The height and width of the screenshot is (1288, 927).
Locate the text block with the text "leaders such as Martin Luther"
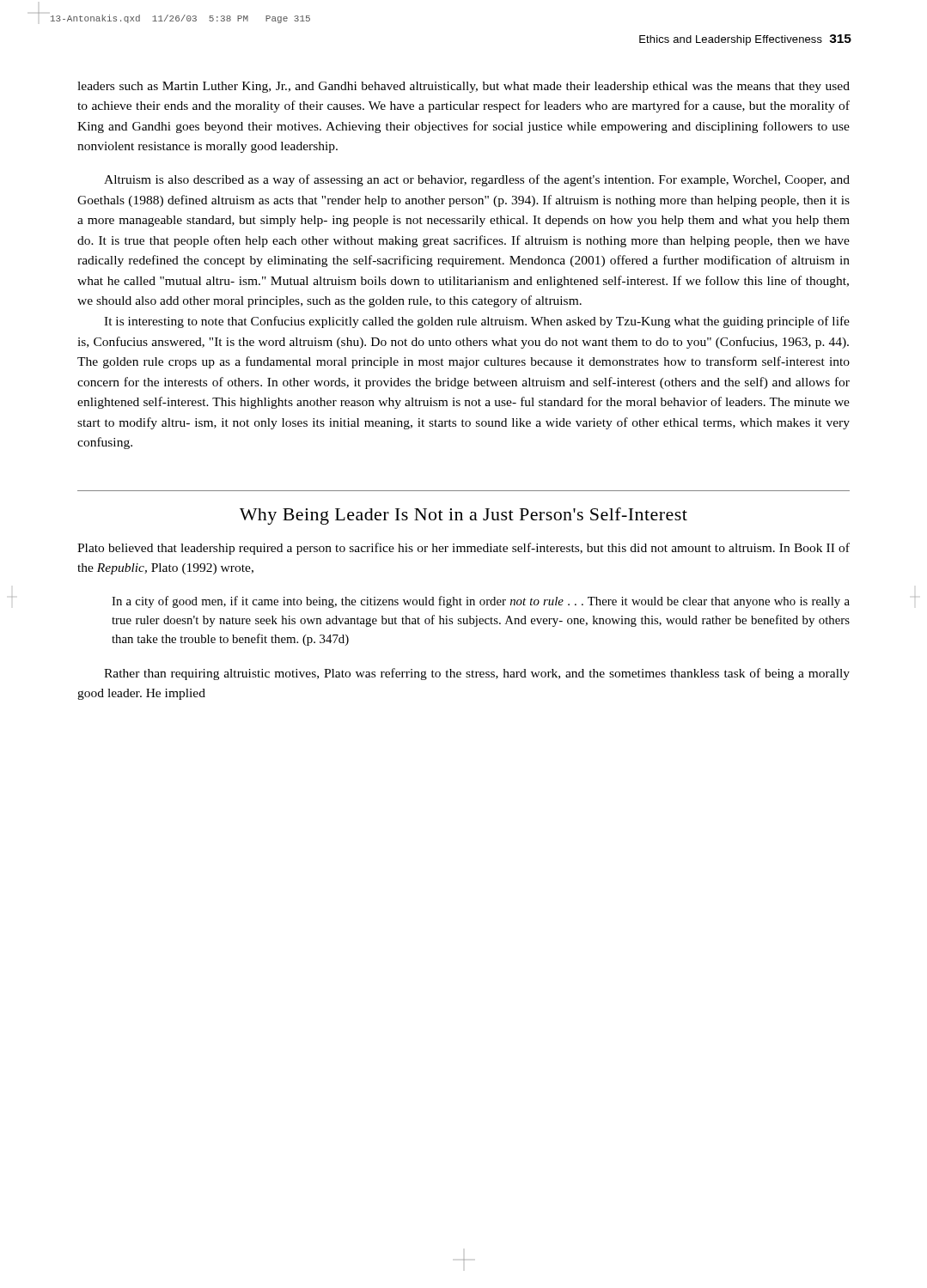coord(464,116)
